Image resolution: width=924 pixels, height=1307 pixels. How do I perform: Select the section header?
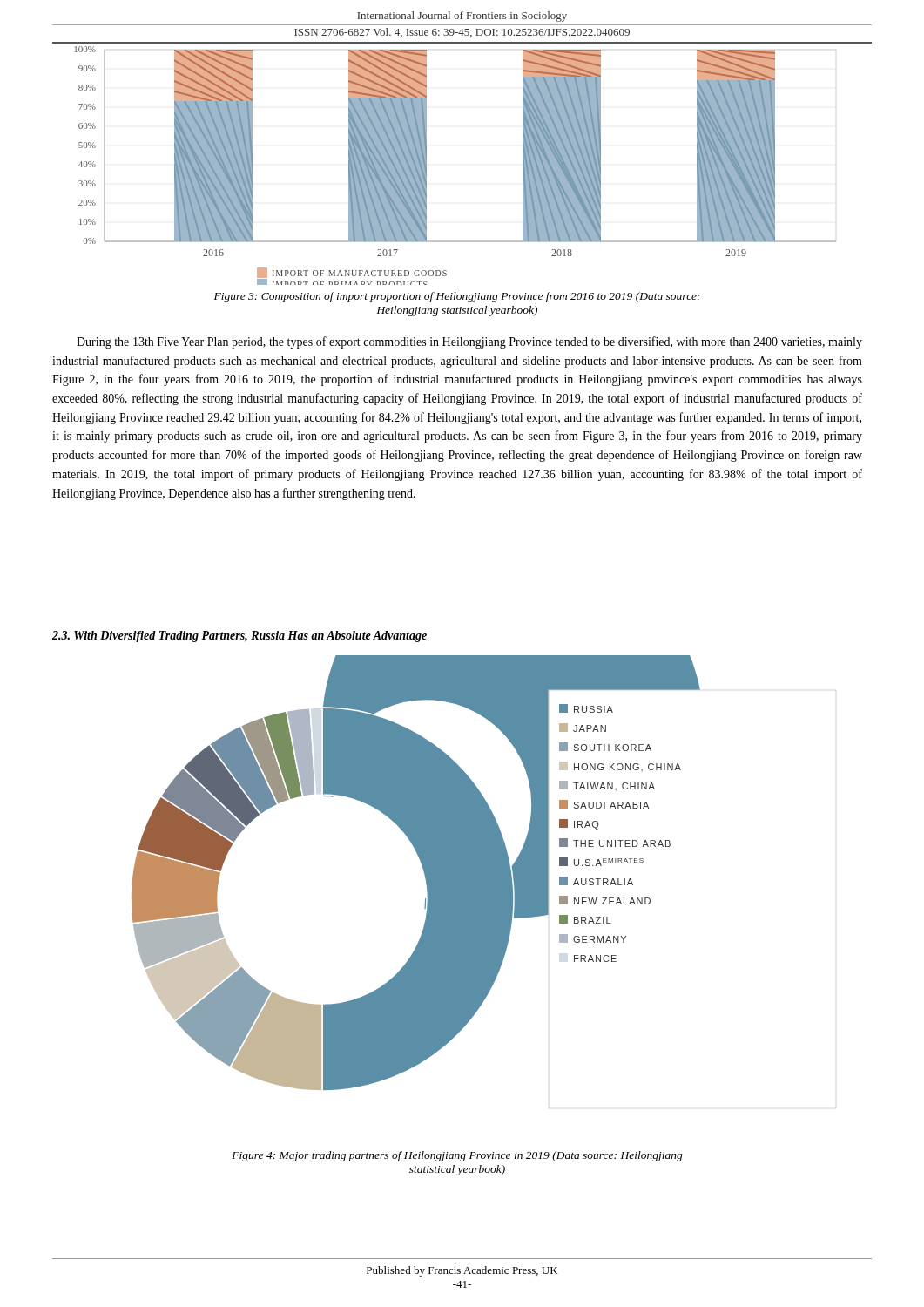[x=457, y=636]
